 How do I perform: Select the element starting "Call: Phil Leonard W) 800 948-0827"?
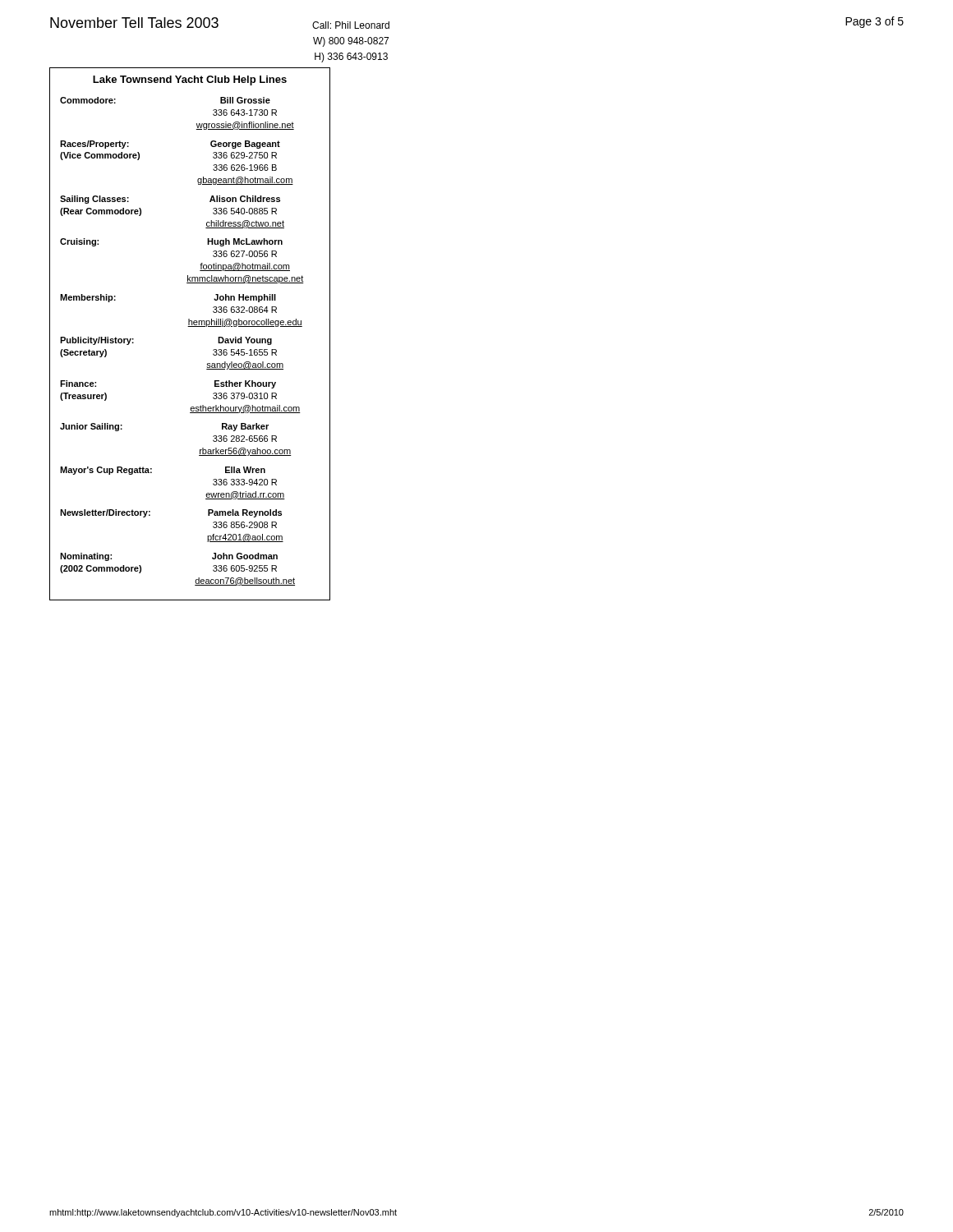(351, 41)
